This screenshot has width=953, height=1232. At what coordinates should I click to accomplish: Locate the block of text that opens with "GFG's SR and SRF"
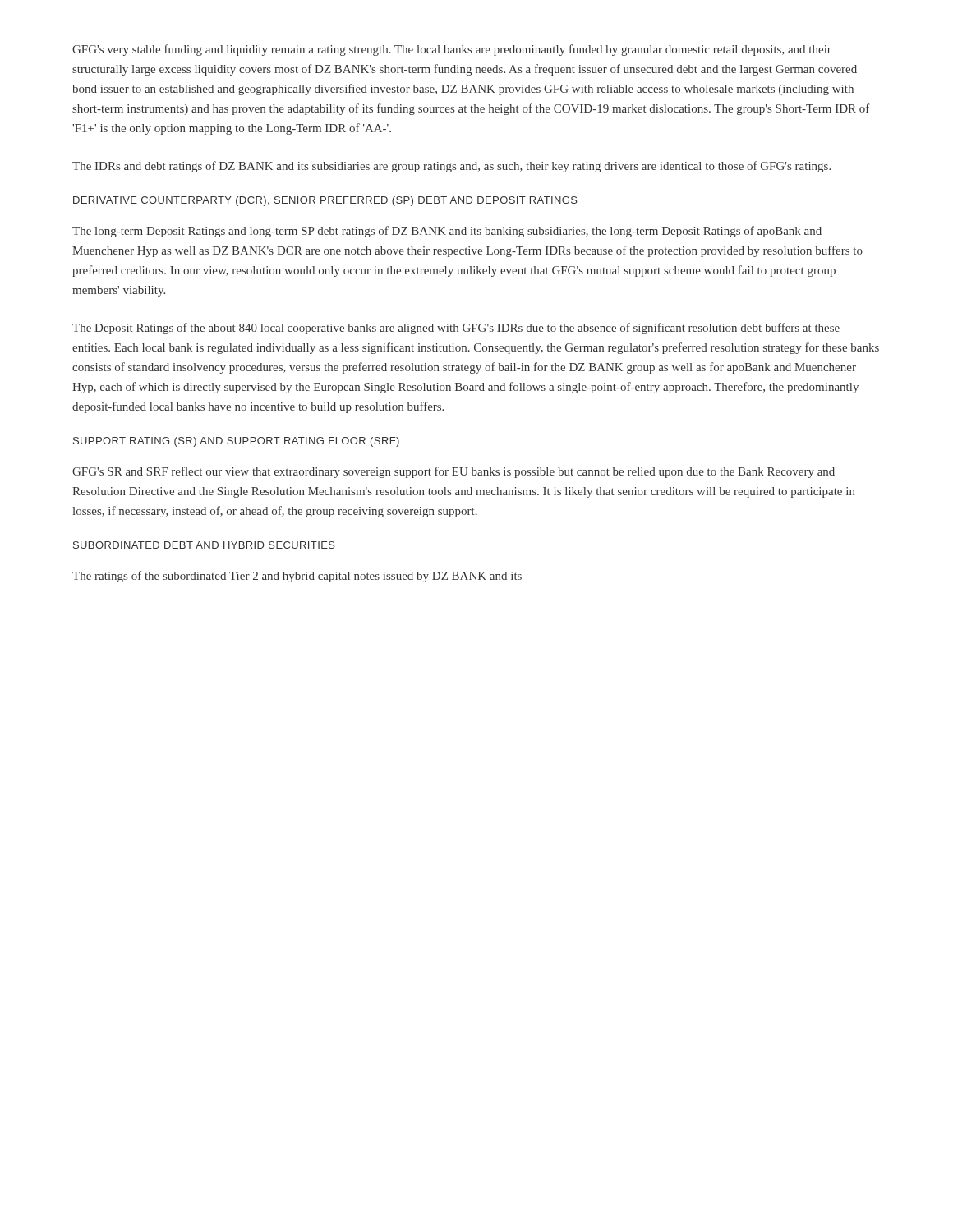pos(464,491)
